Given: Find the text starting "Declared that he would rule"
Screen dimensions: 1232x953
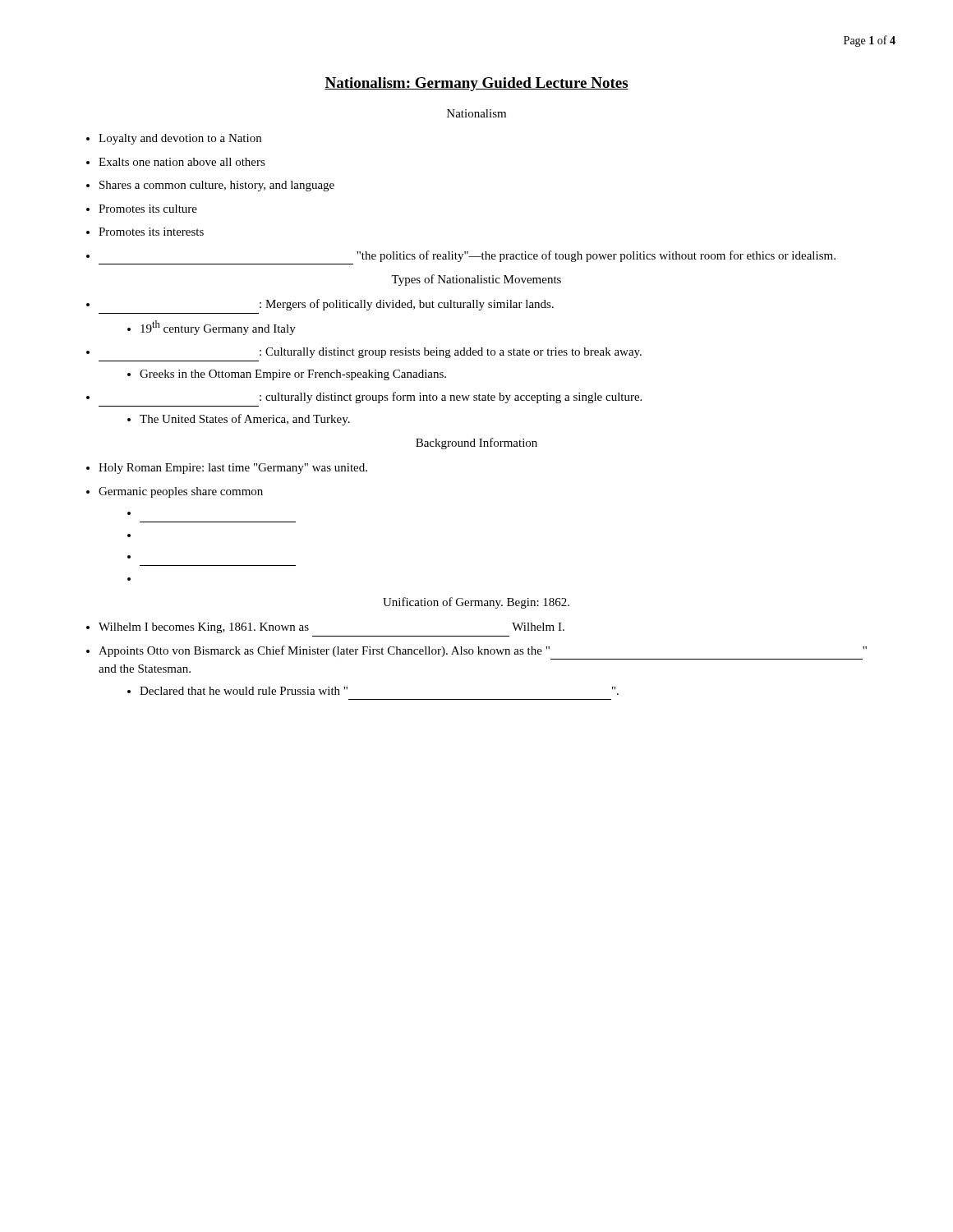Looking at the screenshot, I should [x=380, y=692].
